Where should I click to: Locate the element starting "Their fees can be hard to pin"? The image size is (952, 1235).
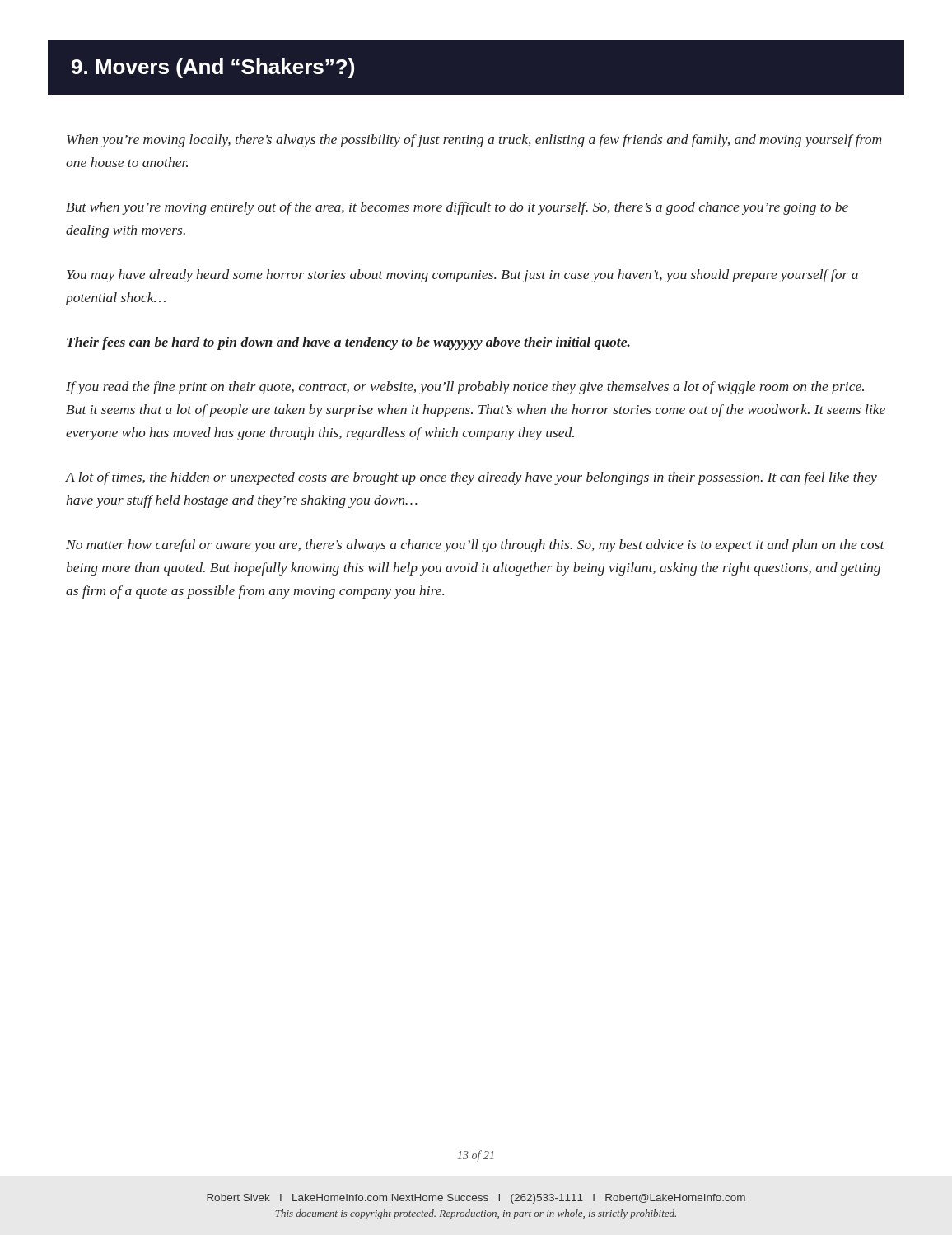click(x=476, y=342)
